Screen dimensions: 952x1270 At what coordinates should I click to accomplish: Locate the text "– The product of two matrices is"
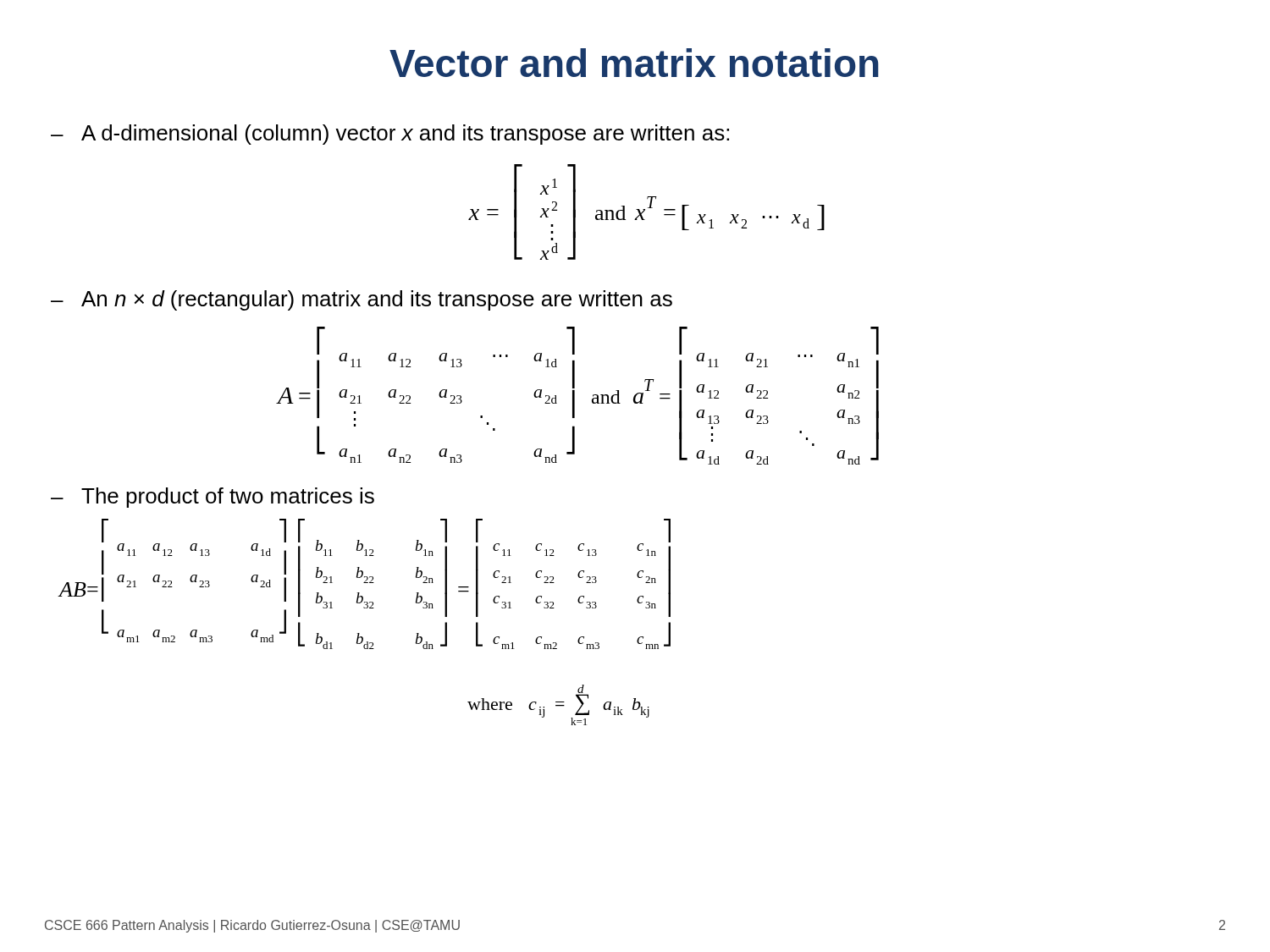[213, 497]
